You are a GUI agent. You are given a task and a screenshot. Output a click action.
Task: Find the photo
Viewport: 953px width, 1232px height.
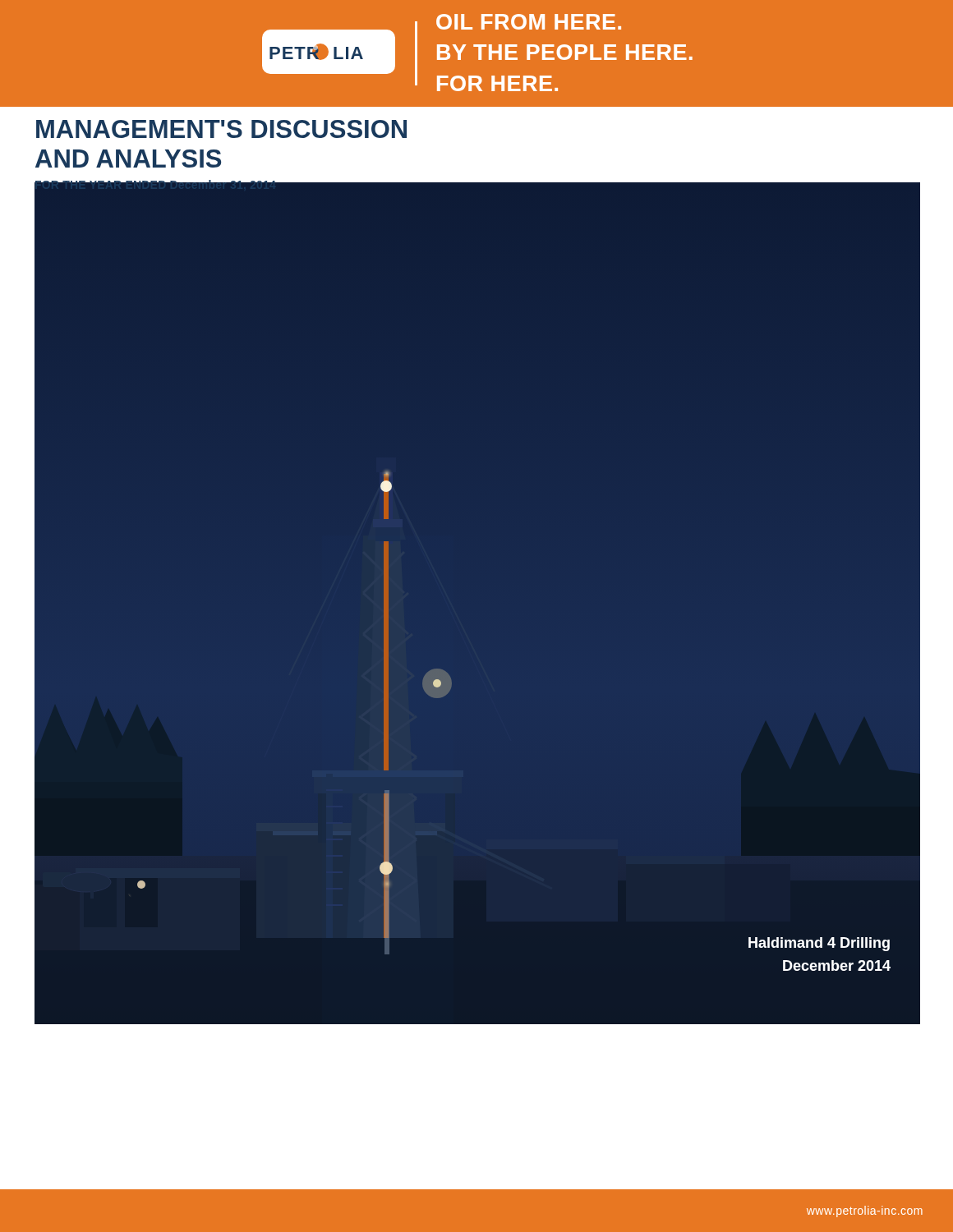(477, 603)
